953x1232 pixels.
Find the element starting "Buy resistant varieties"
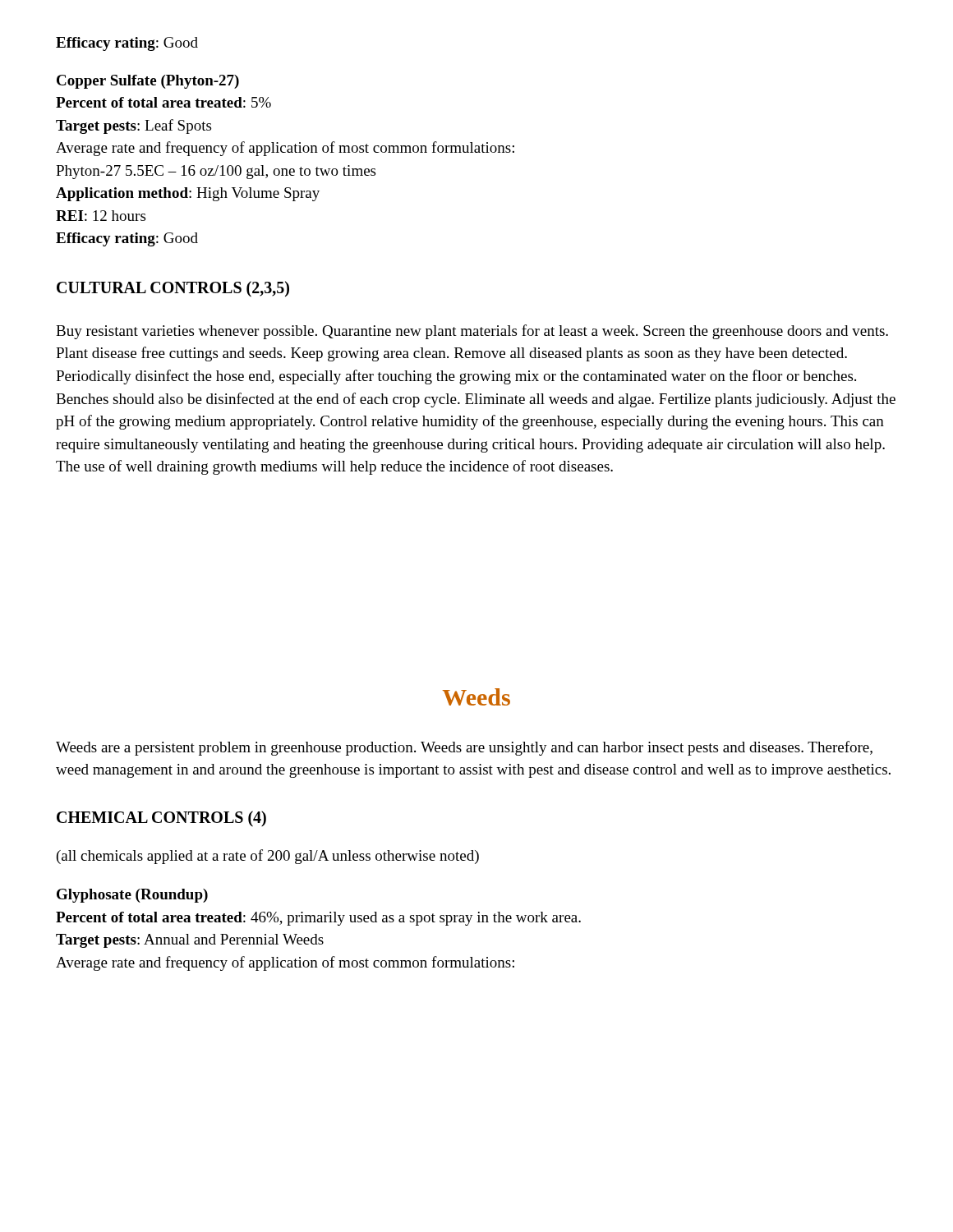[476, 399]
